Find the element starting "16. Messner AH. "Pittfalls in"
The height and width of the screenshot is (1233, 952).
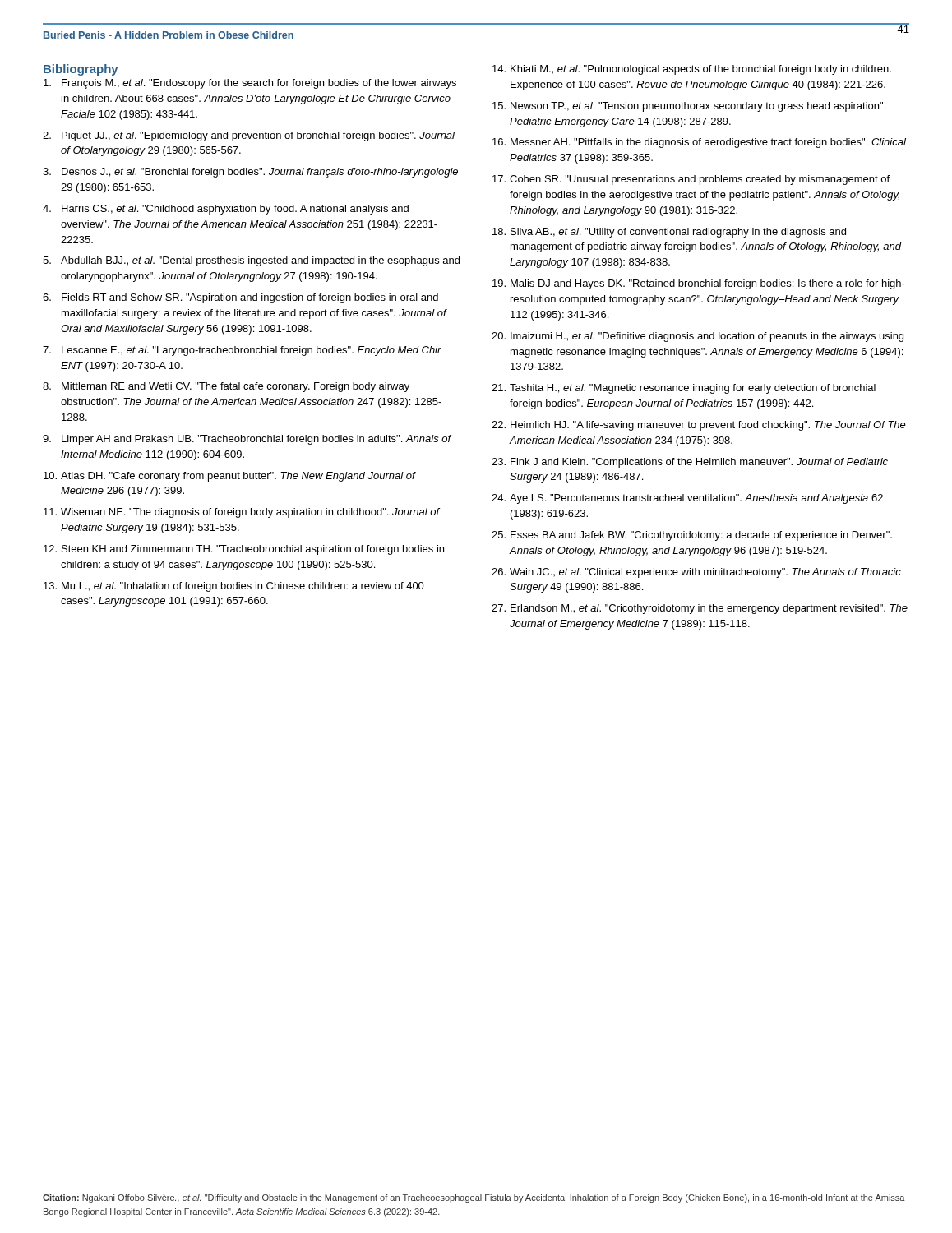point(700,151)
